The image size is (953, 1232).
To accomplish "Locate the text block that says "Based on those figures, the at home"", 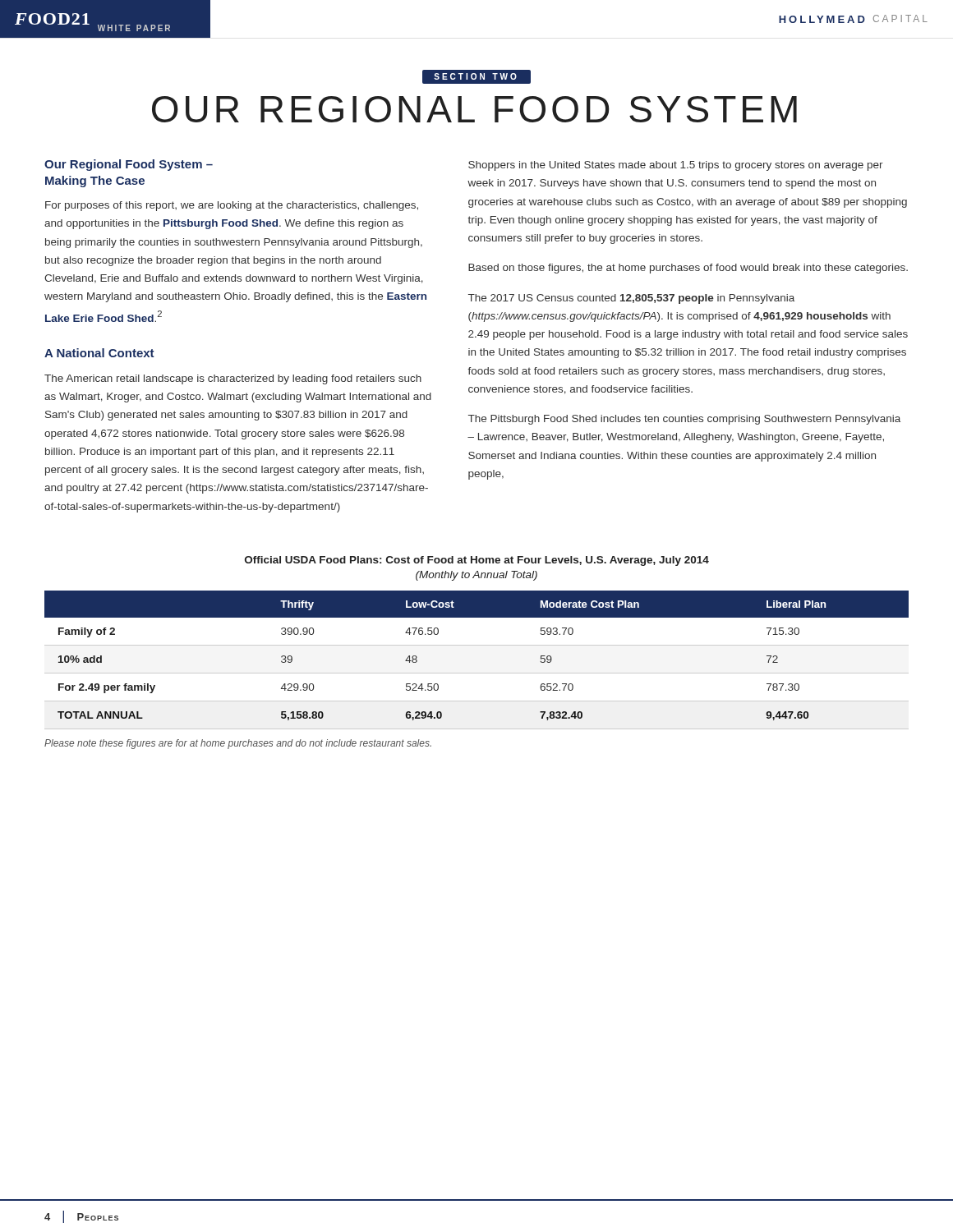I will [688, 268].
